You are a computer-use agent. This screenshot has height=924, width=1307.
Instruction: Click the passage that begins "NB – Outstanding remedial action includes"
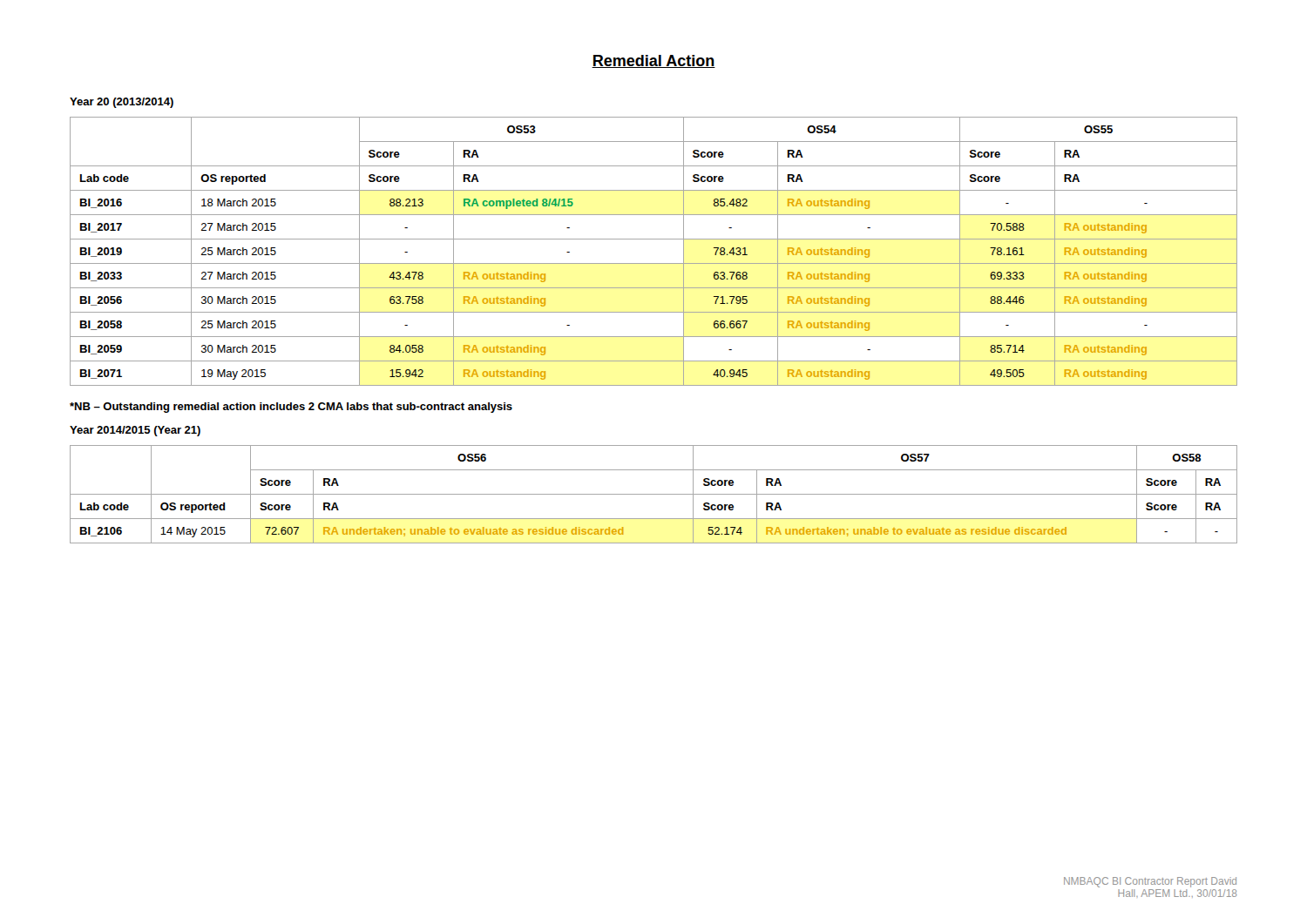pos(291,406)
